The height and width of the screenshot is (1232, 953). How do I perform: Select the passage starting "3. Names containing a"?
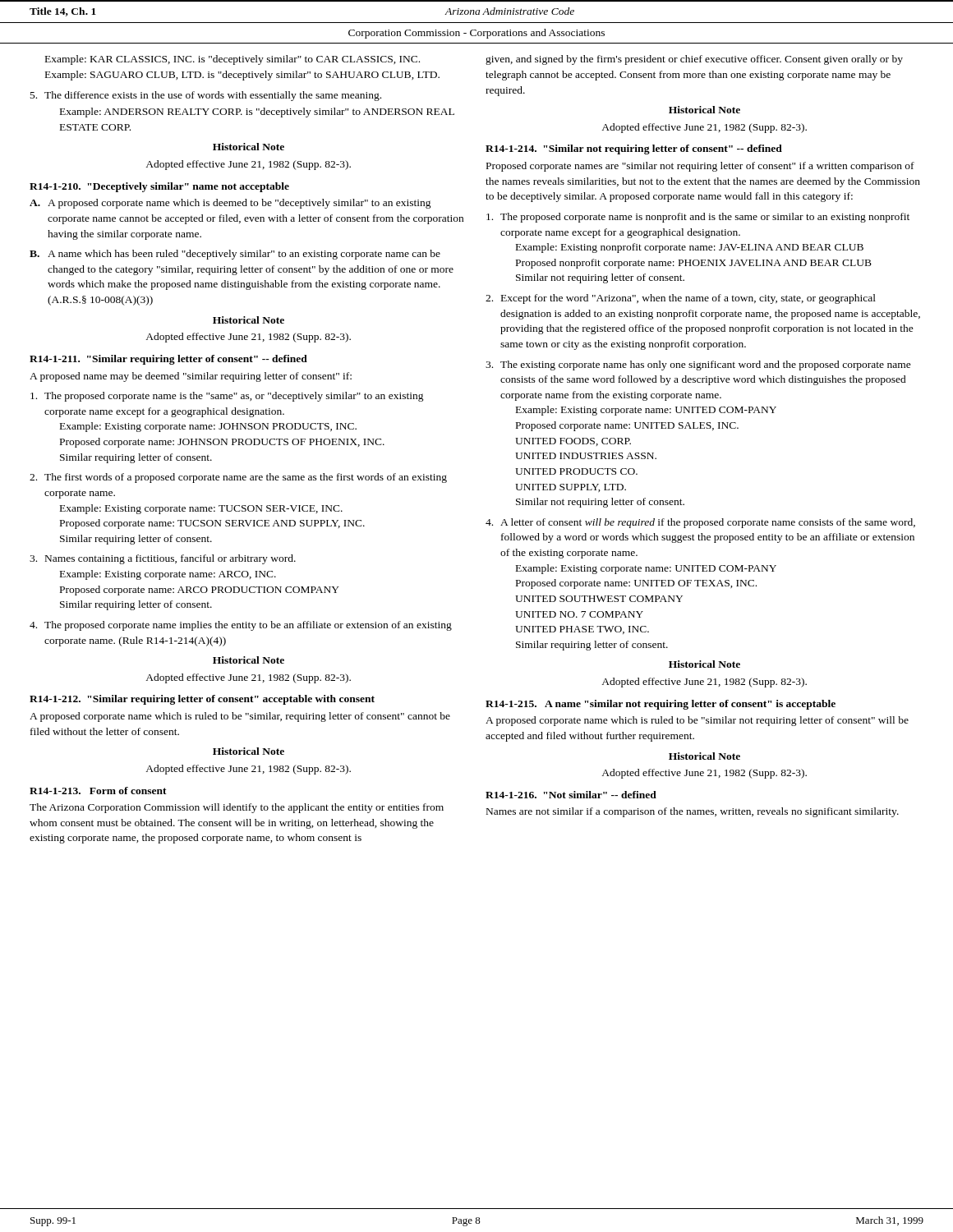click(x=248, y=582)
